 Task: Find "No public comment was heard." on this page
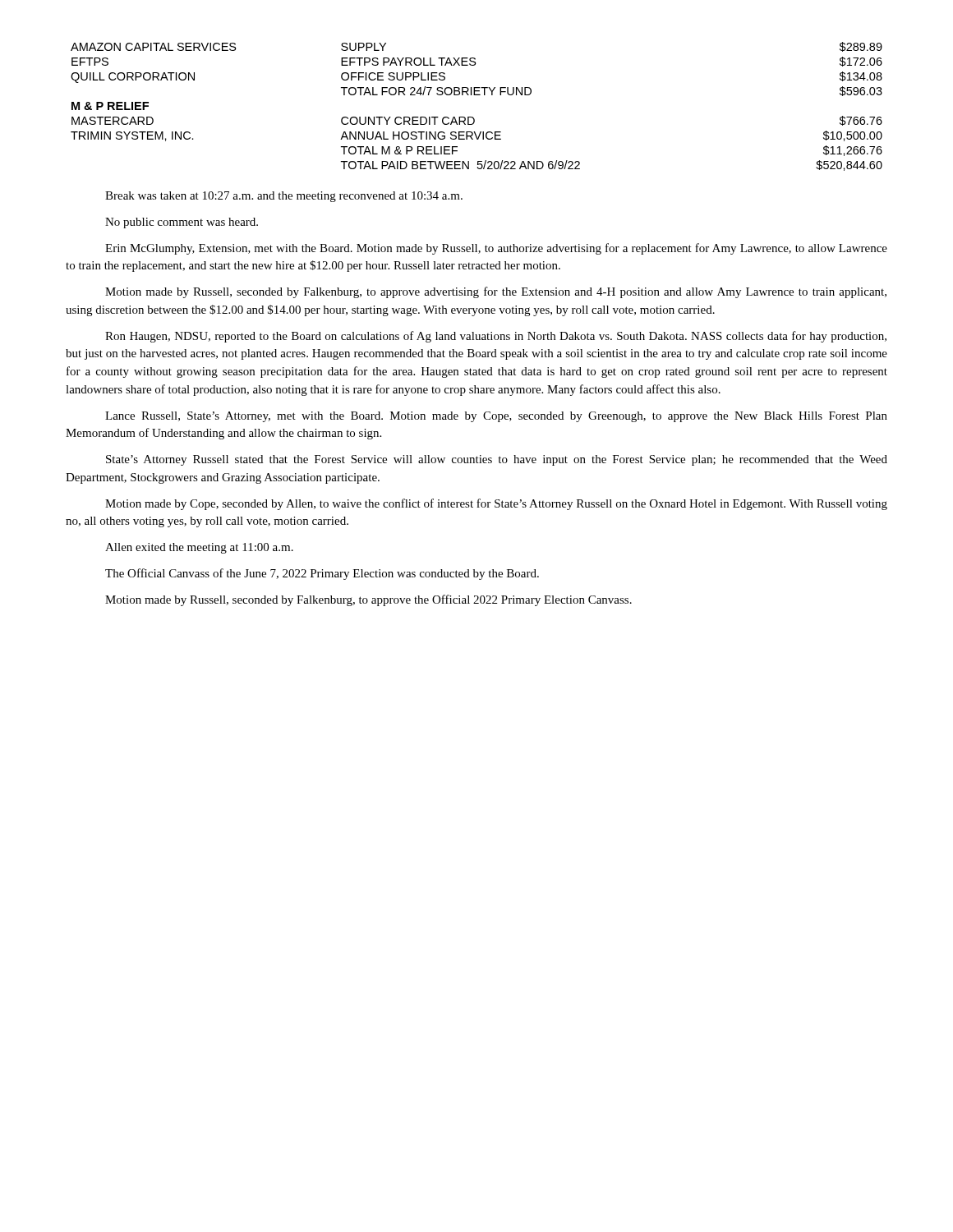coord(182,222)
